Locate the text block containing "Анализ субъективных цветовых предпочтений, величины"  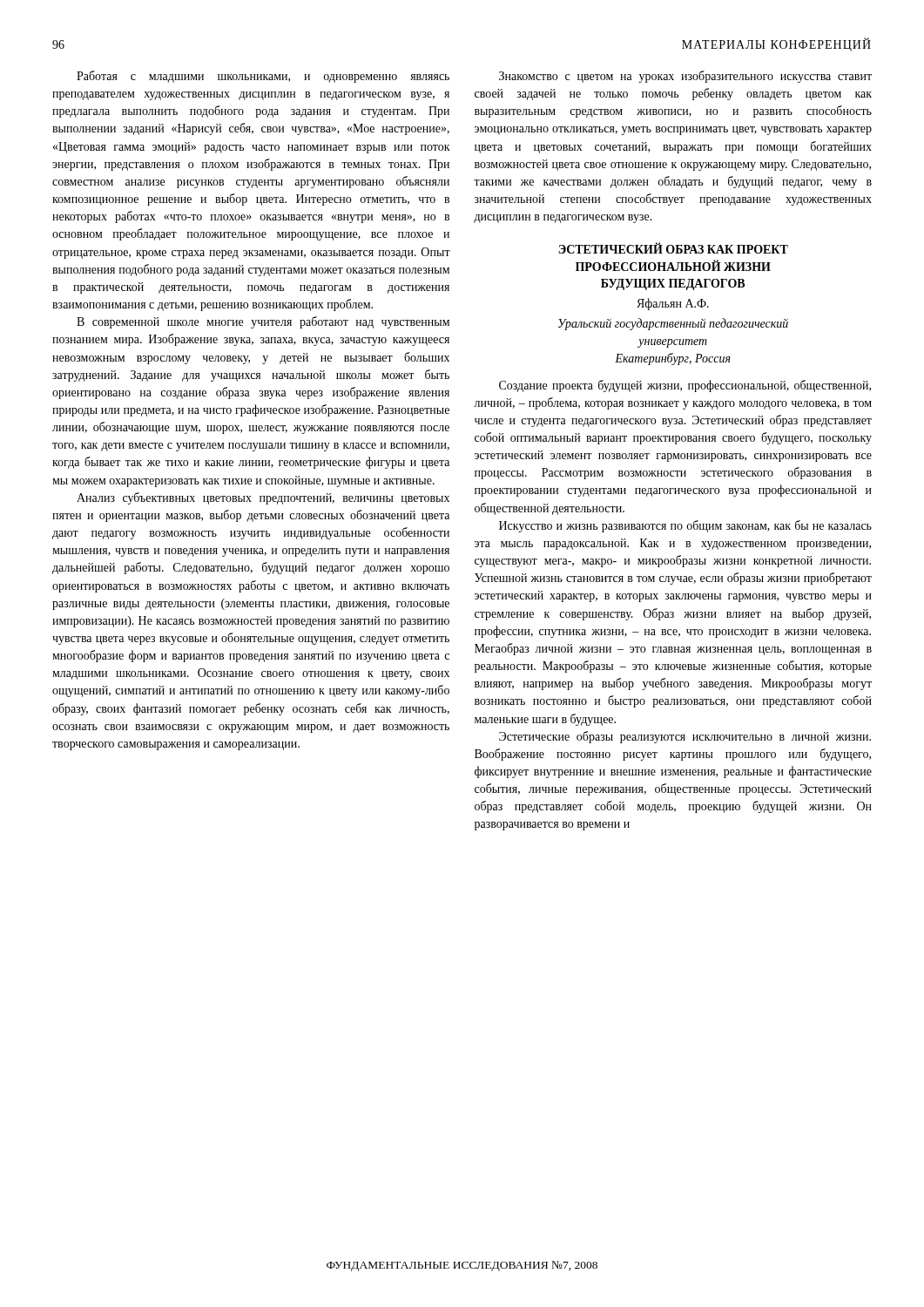coord(251,621)
